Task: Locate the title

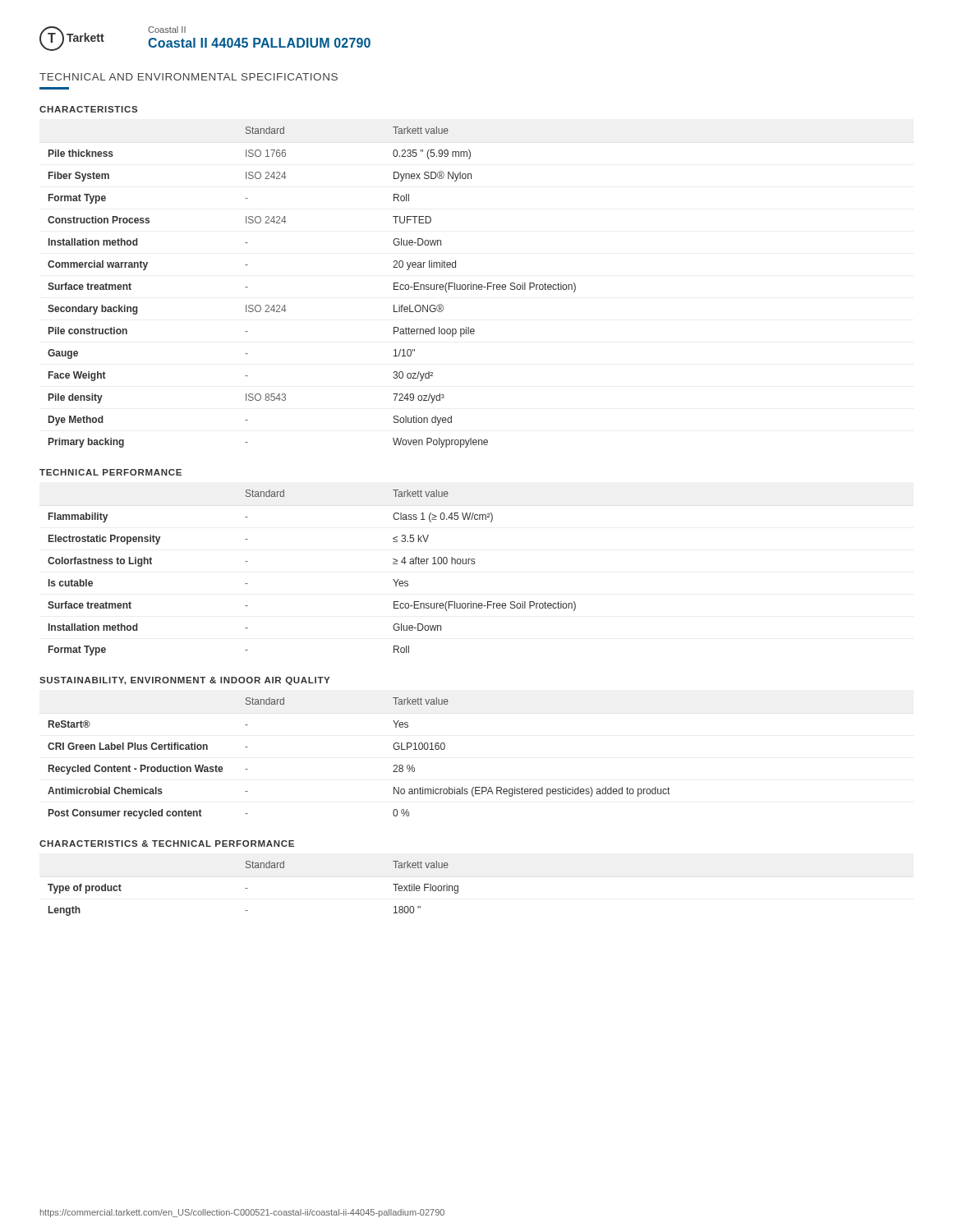Action: [x=189, y=77]
